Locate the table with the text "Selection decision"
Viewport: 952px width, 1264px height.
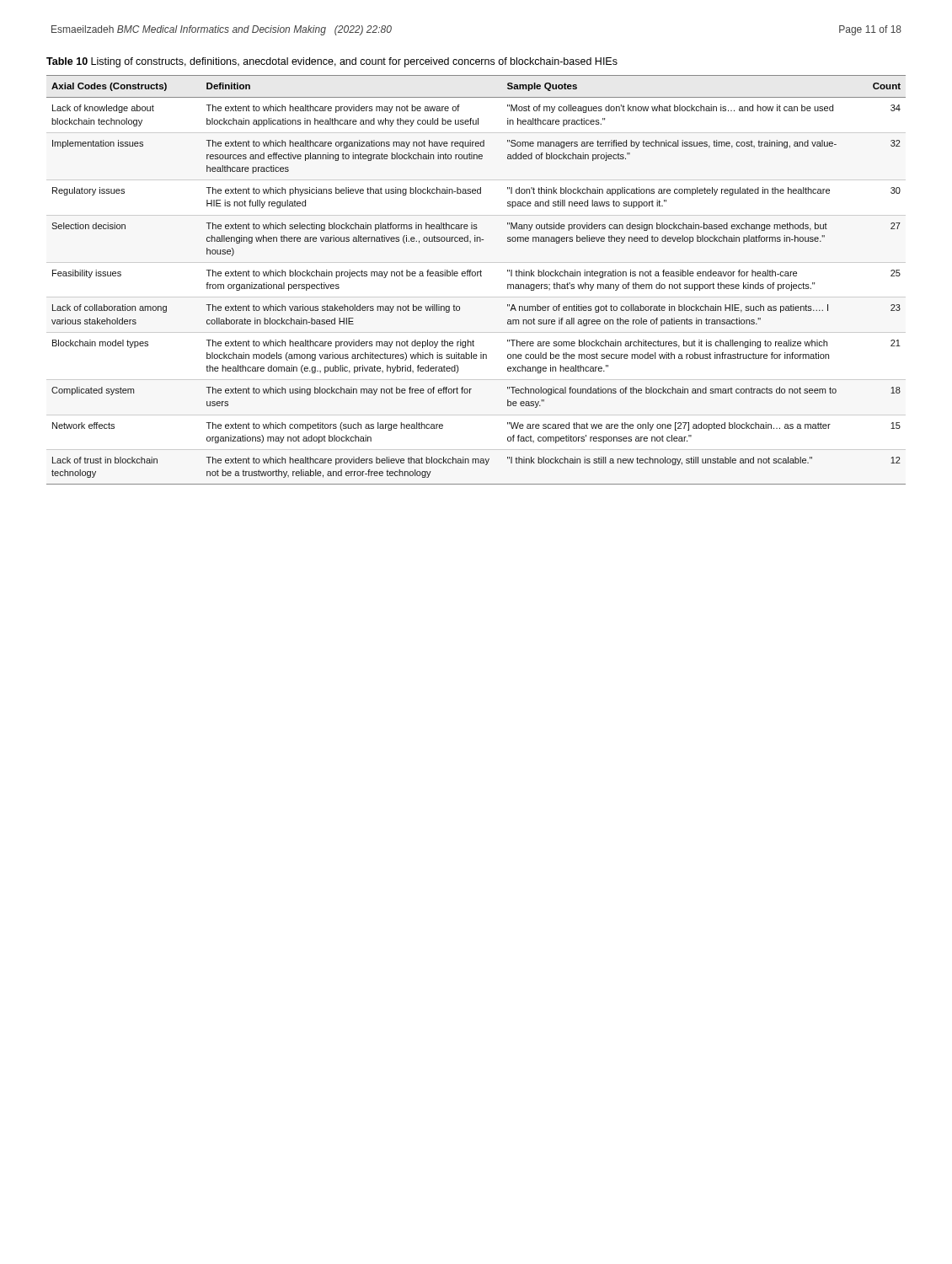click(x=476, y=280)
